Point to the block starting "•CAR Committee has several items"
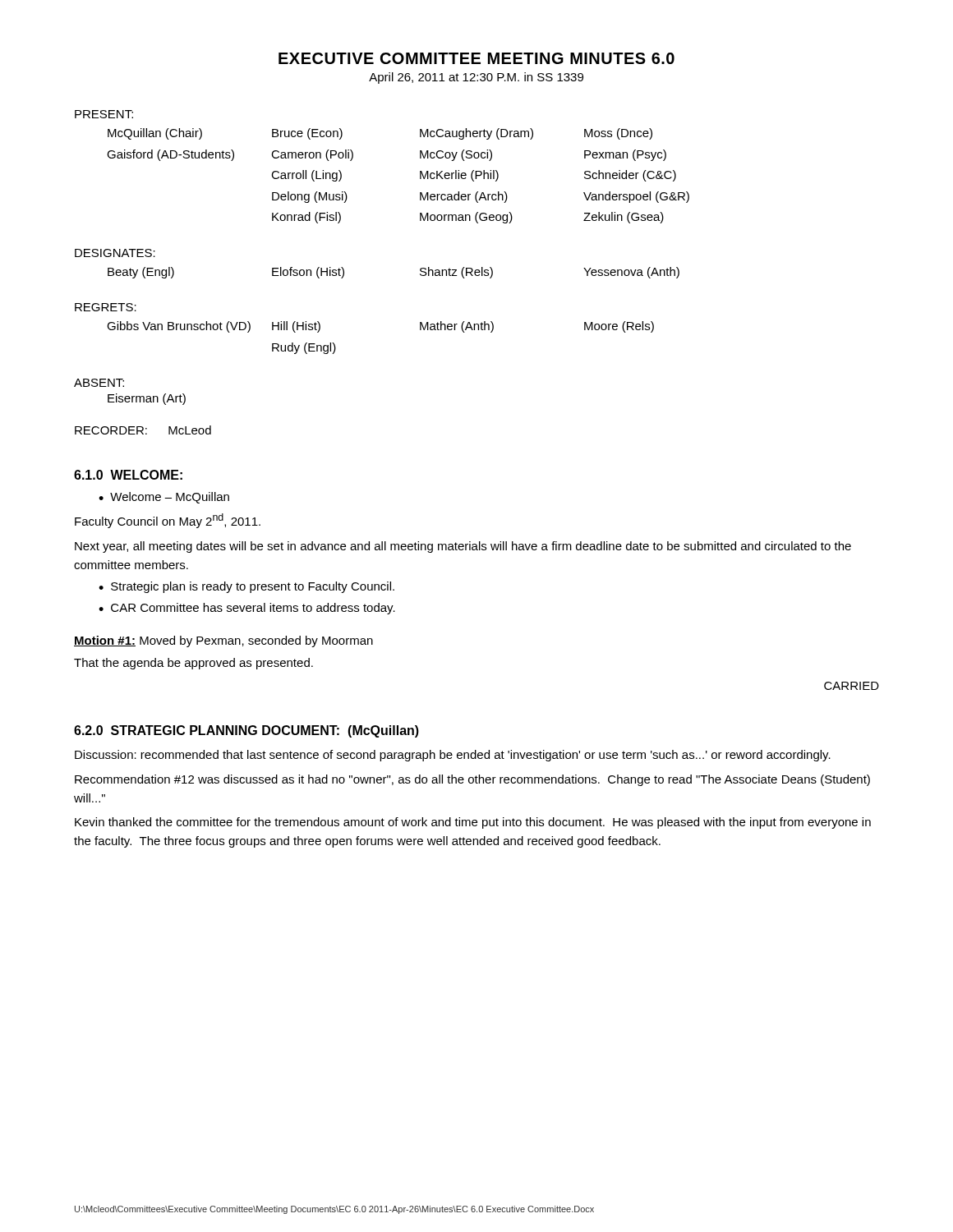 tap(247, 610)
